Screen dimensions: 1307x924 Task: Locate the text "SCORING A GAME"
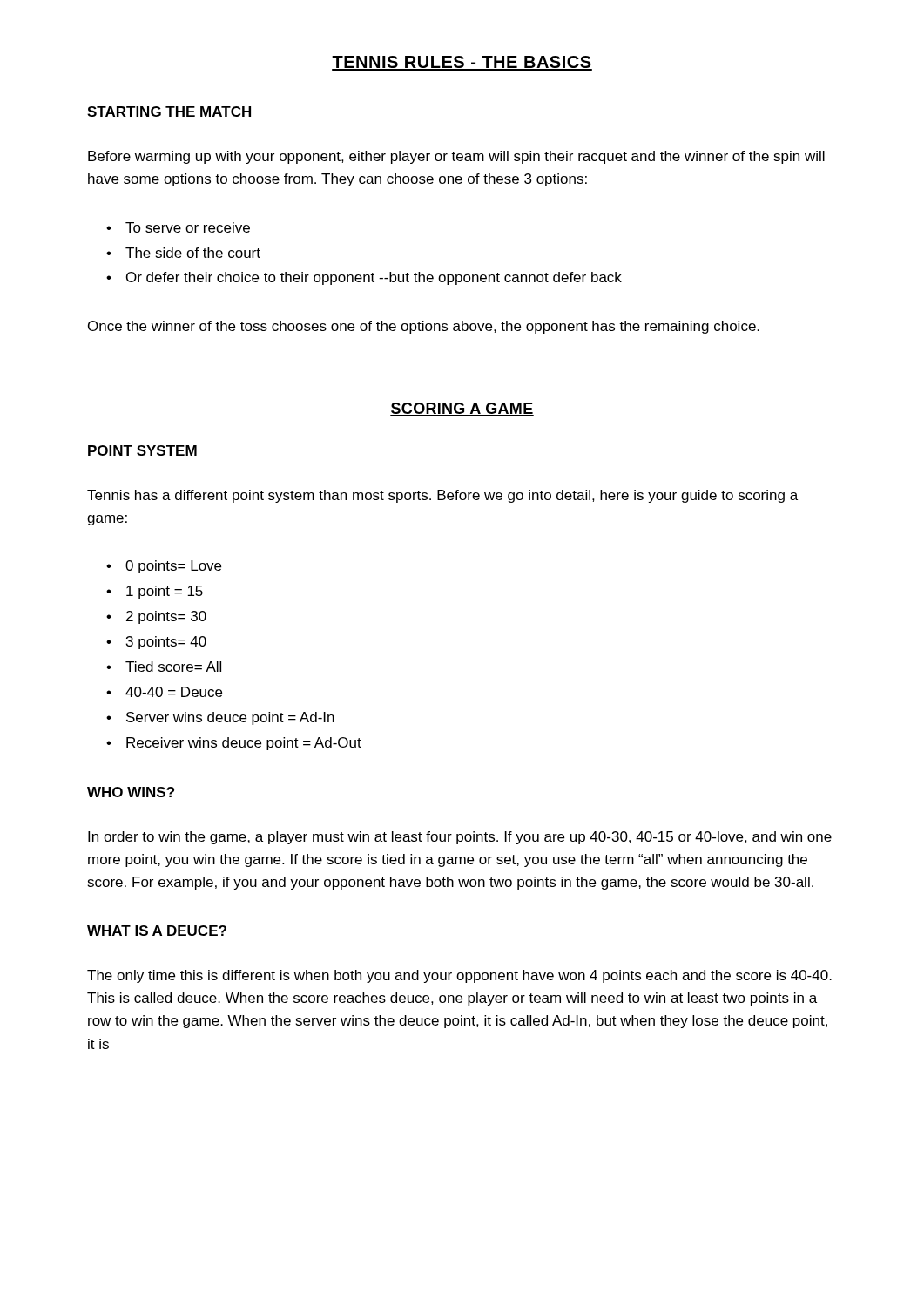(462, 408)
